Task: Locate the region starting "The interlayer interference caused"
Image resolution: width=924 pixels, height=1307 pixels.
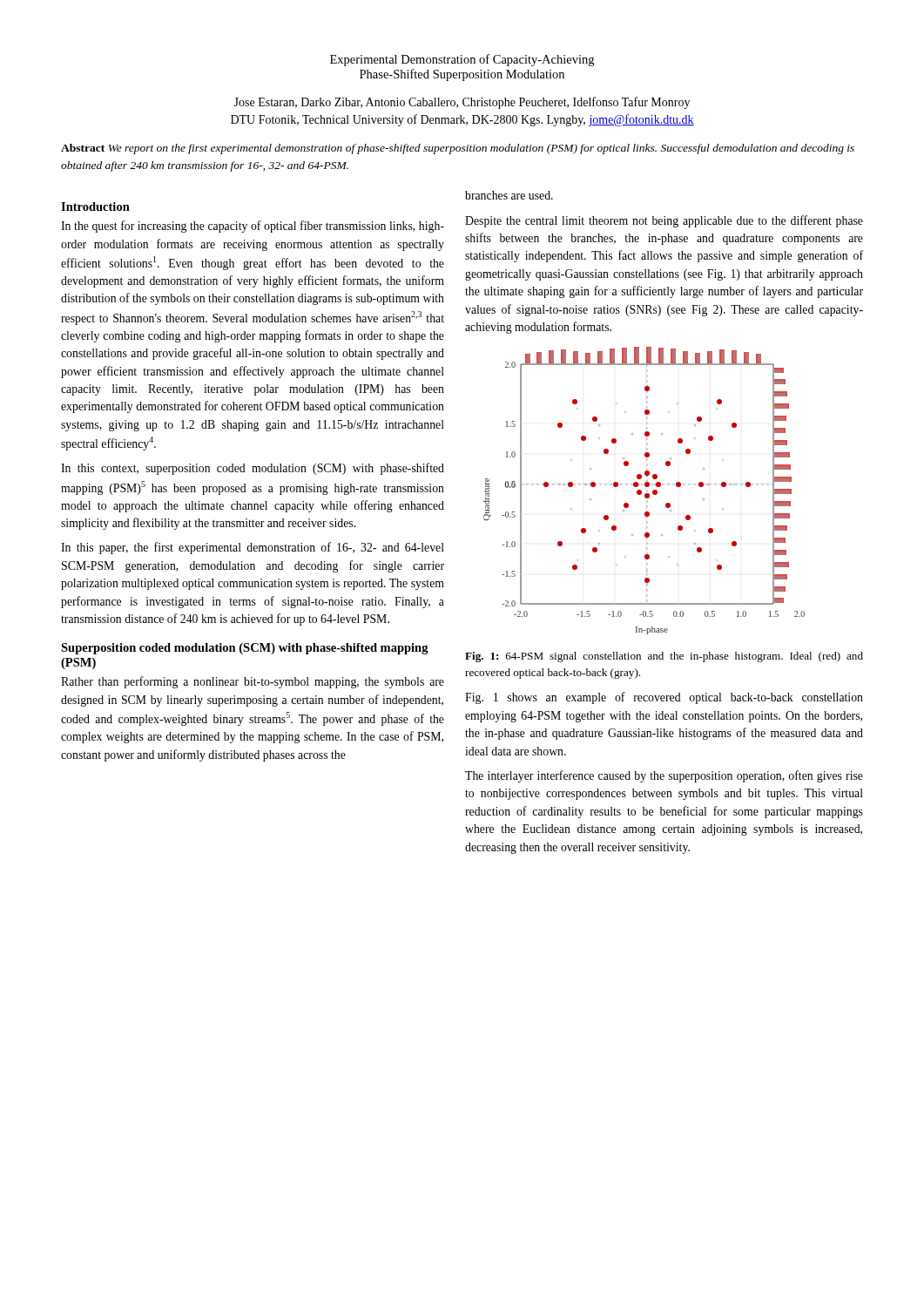Action: pos(664,811)
